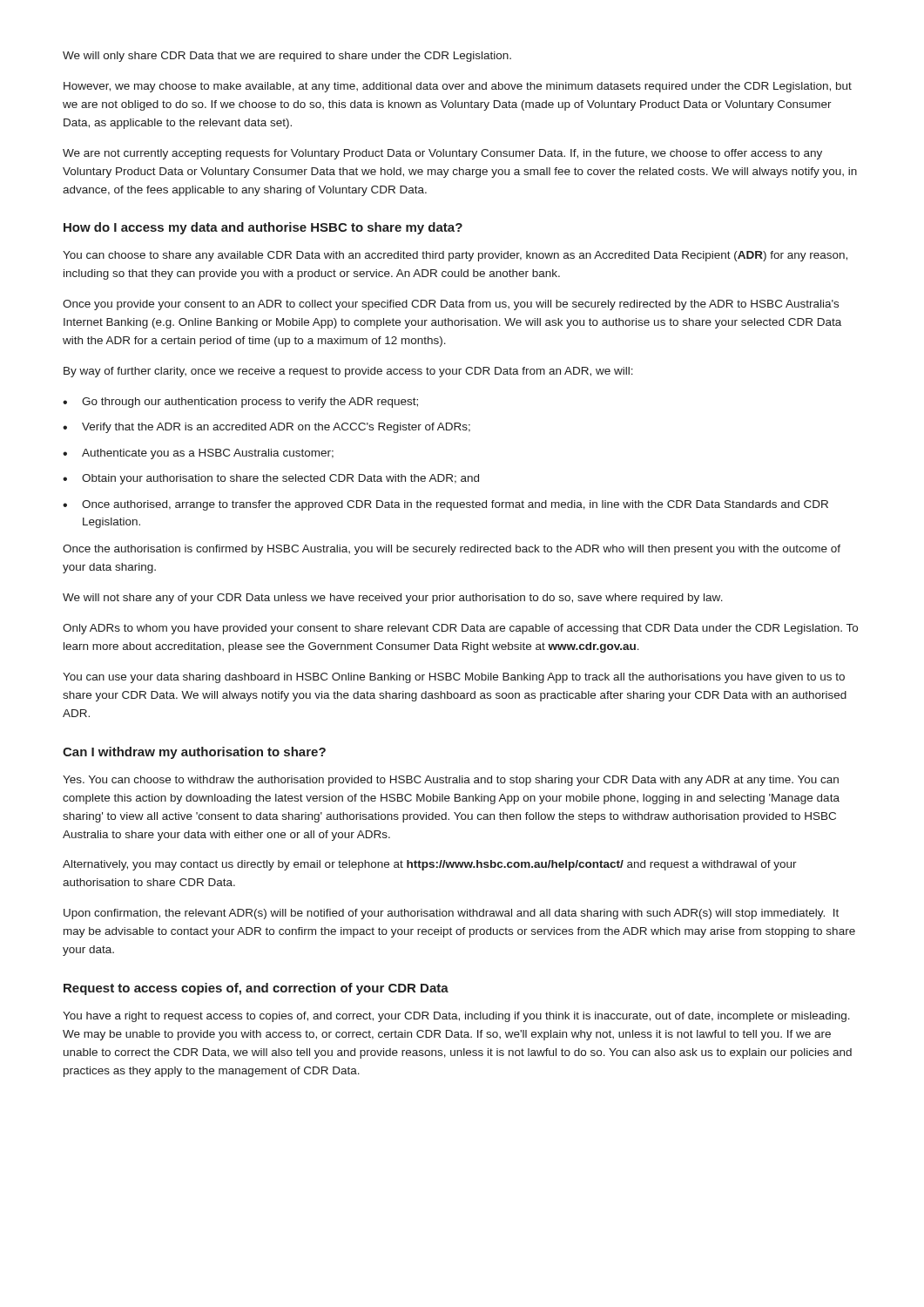Viewport: 924px width, 1307px height.
Task: Click on the region starting "Can I withdraw my authorisation to share?"
Action: pyautogui.click(x=194, y=751)
